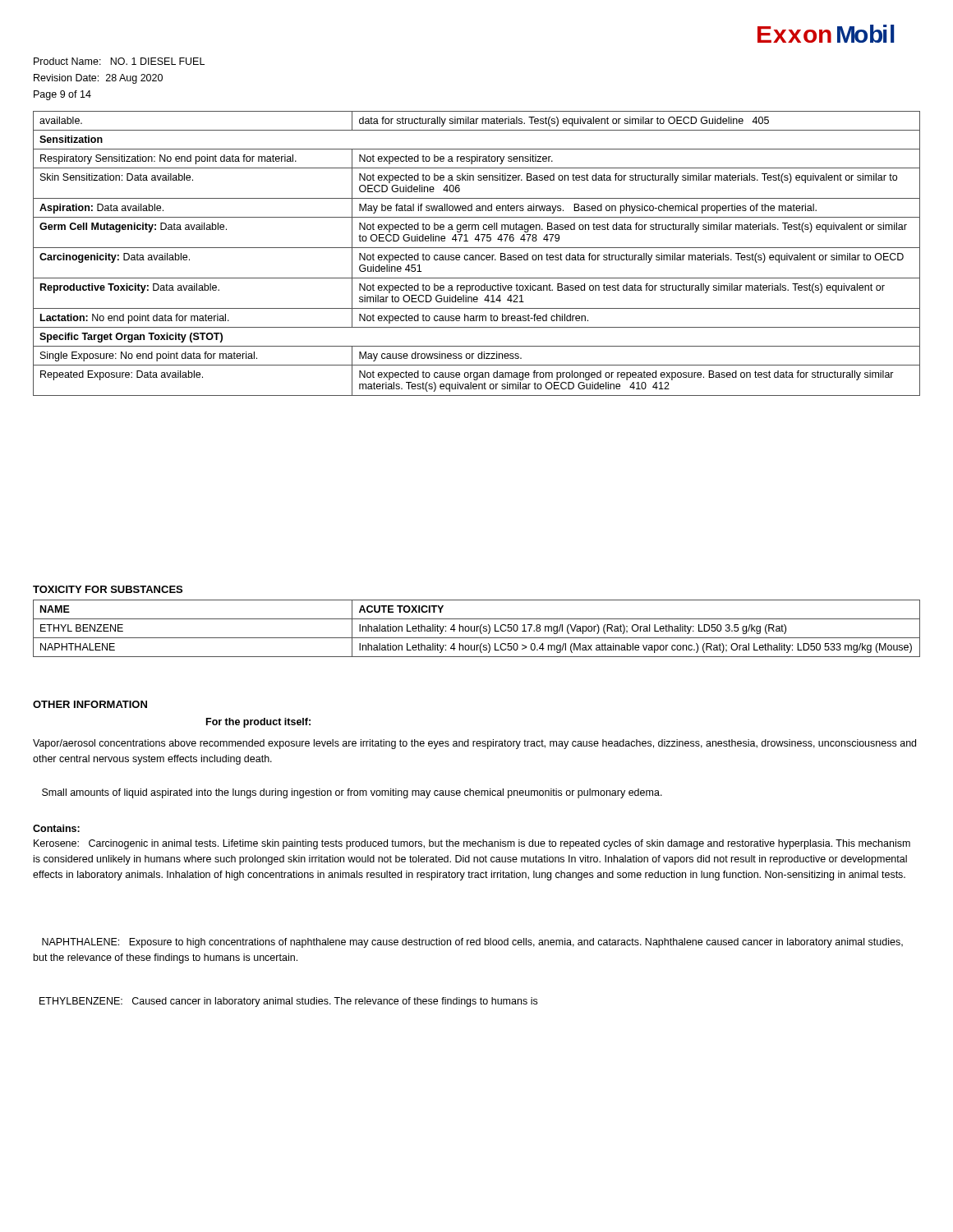This screenshot has height=1232, width=953.
Task: Select a logo
Action: point(838,33)
